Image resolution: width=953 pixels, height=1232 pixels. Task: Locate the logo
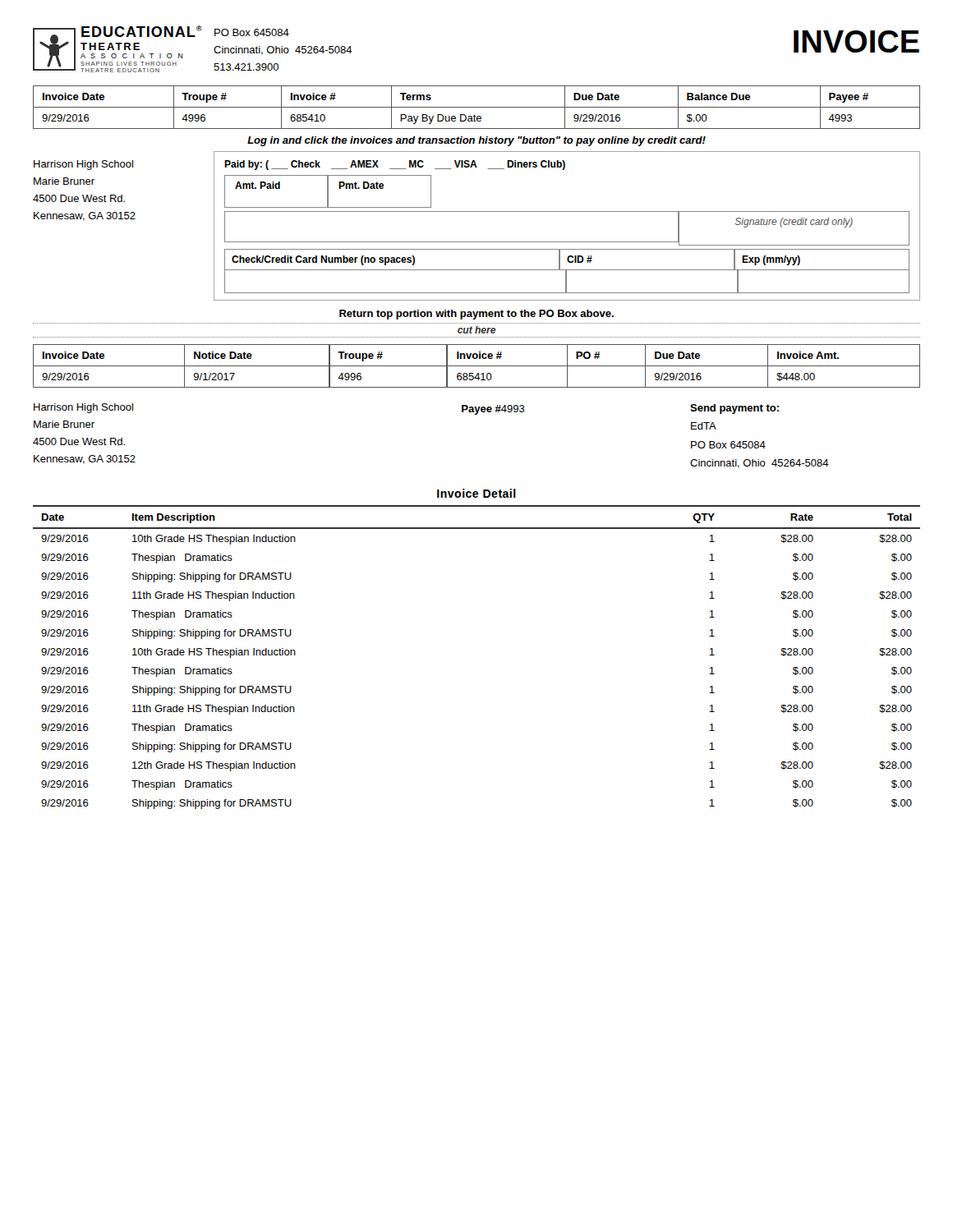pyautogui.click(x=119, y=49)
